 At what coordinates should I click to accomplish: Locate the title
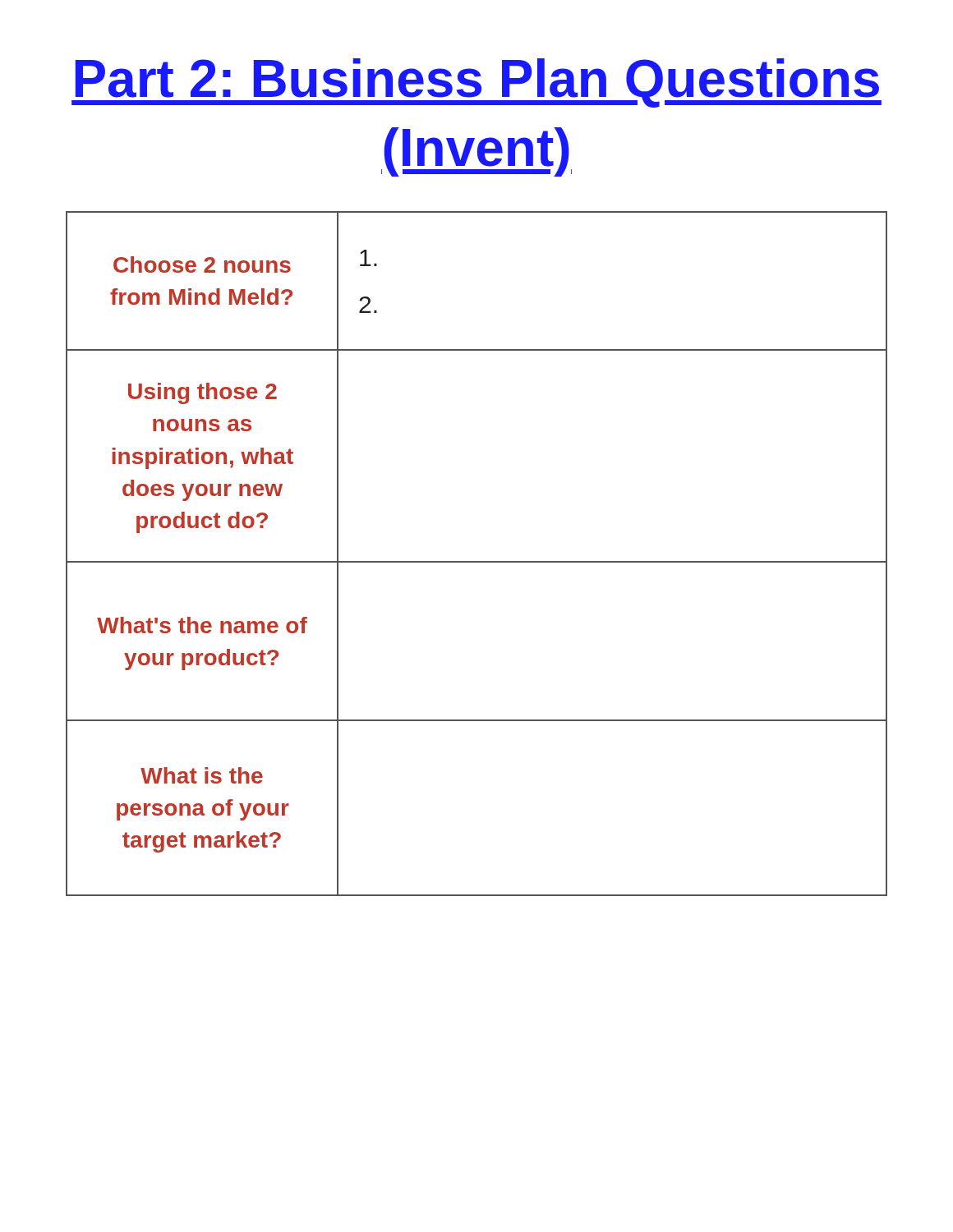pyautogui.click(x=476, y=114)
